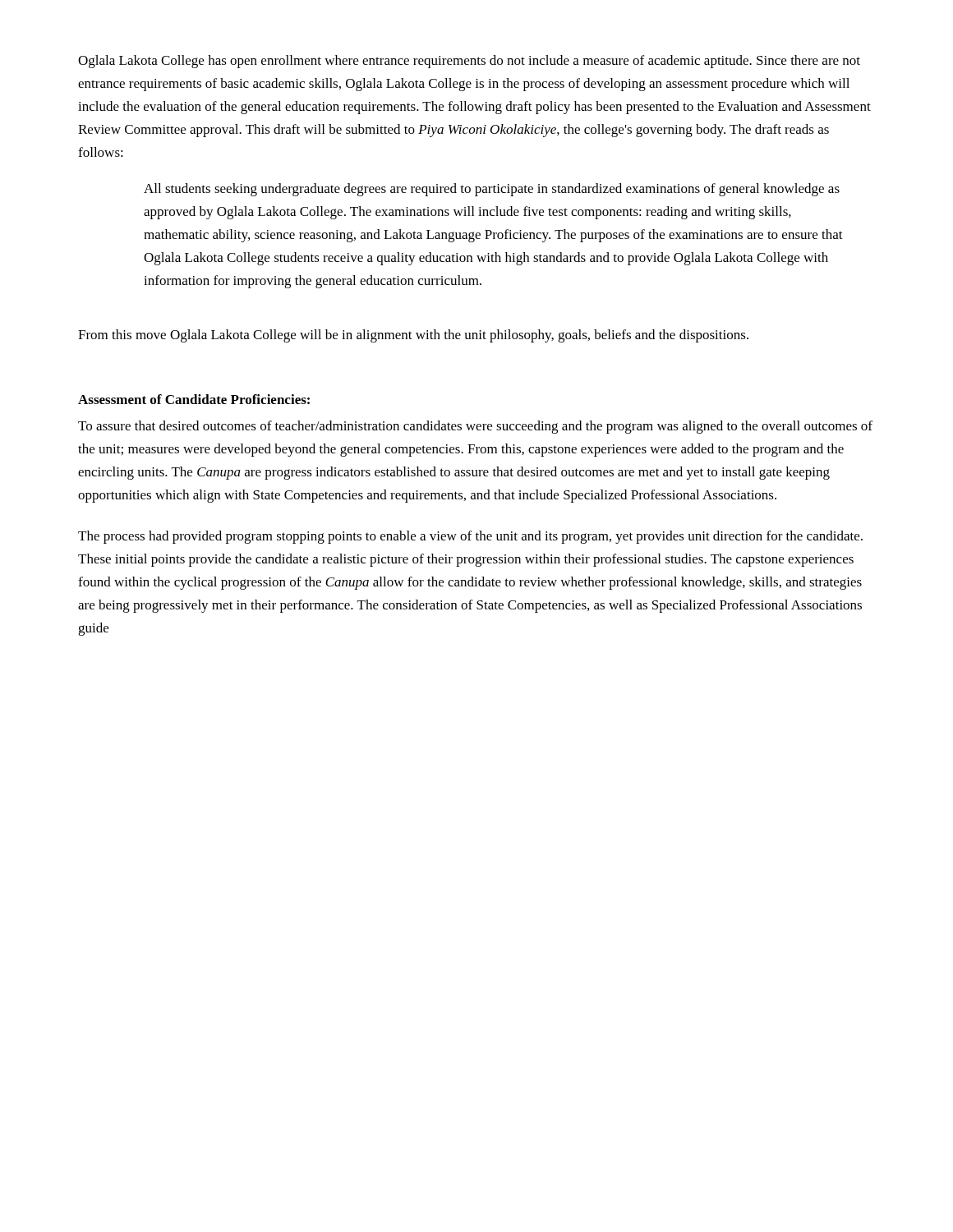The height and width of the screenshot is (1232, 953).
Task: Click on the passage starting "From this move Oglala Lakota College"
Action: coord(414,335)
